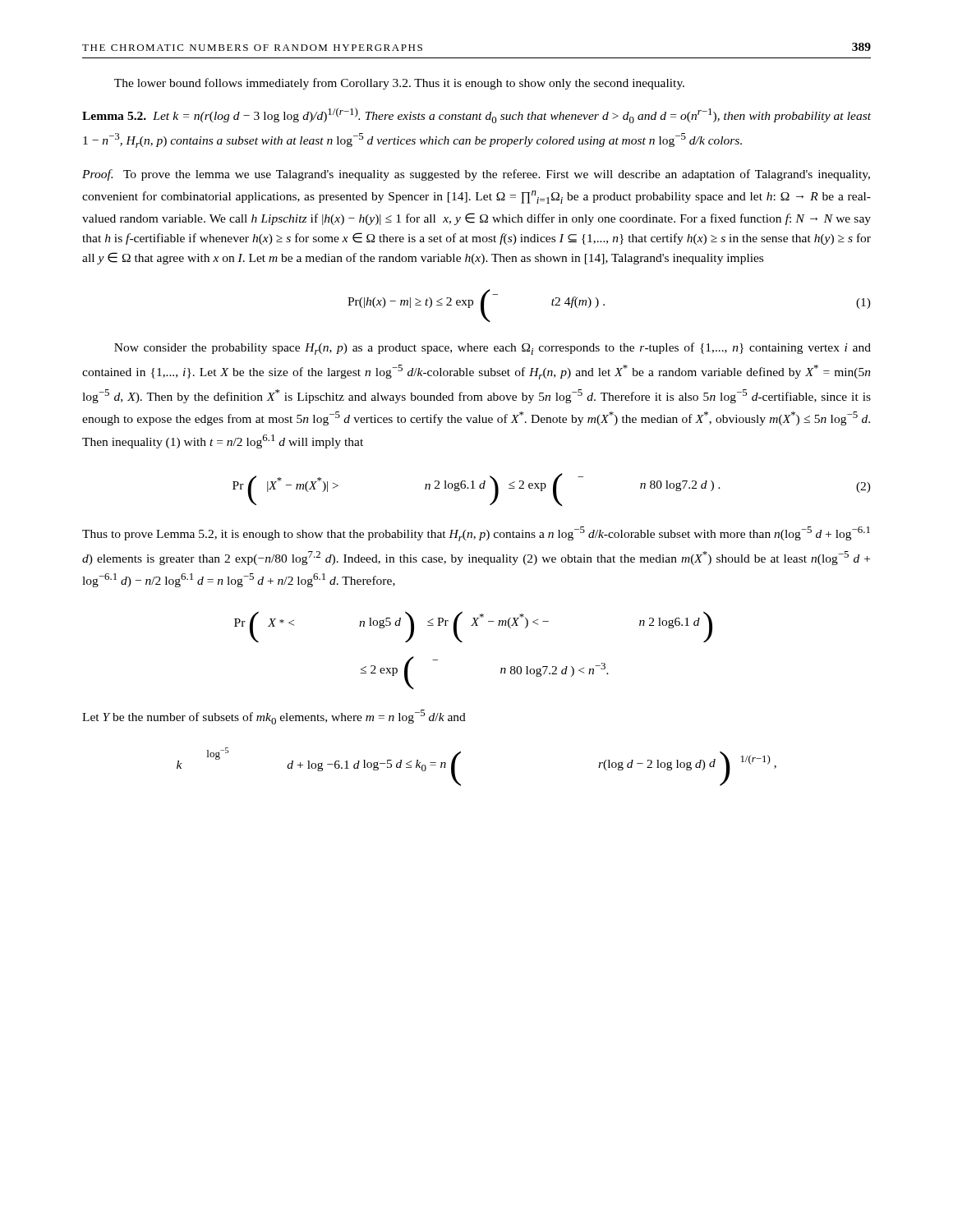Viewport: 953px width, 1232px height.
Task: Click on the text block containing "Proof. To prove the lemma we use Talagrand's"
Action: 476,215
